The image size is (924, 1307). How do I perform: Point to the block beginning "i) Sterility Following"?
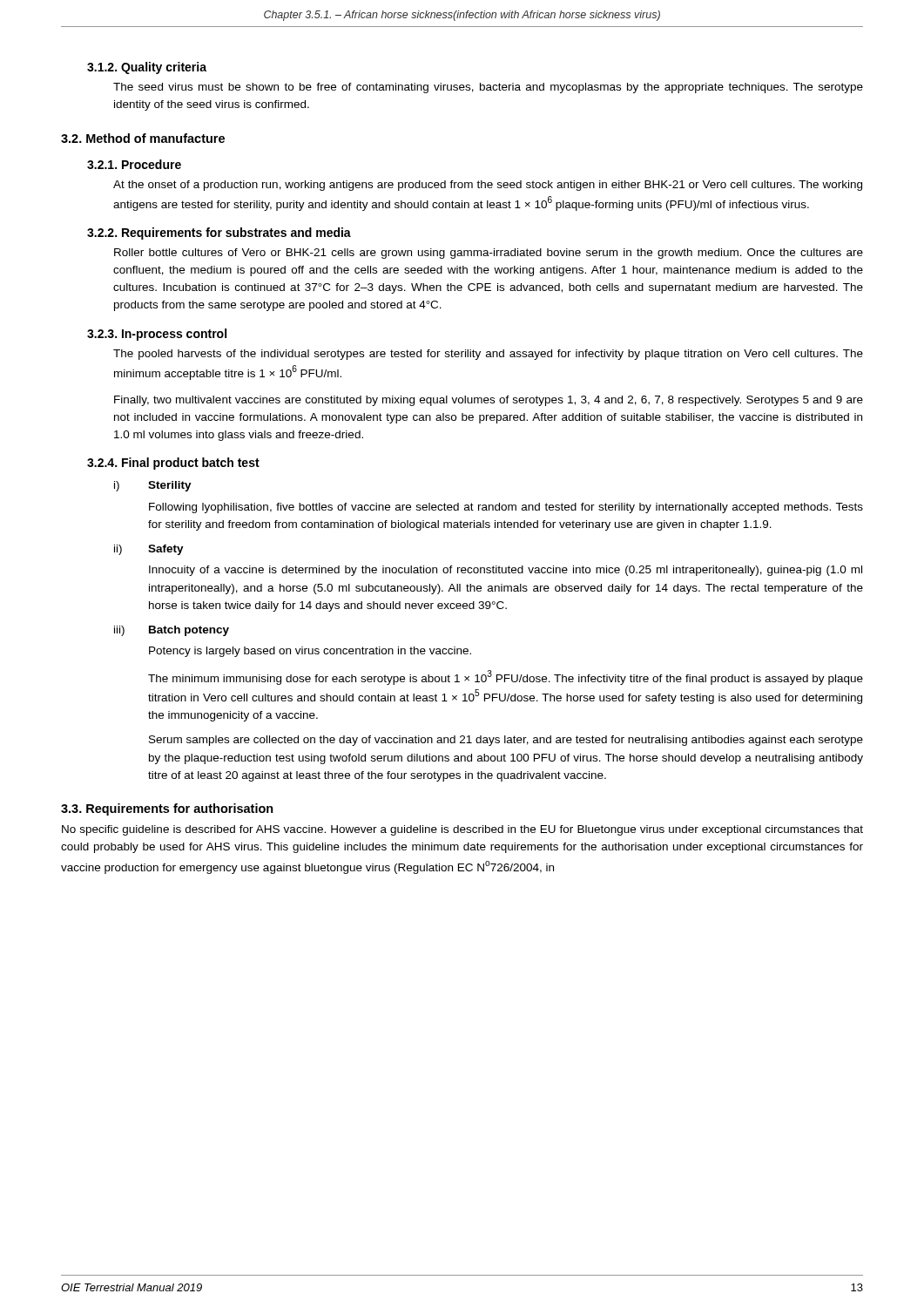(x=488, y=505)
